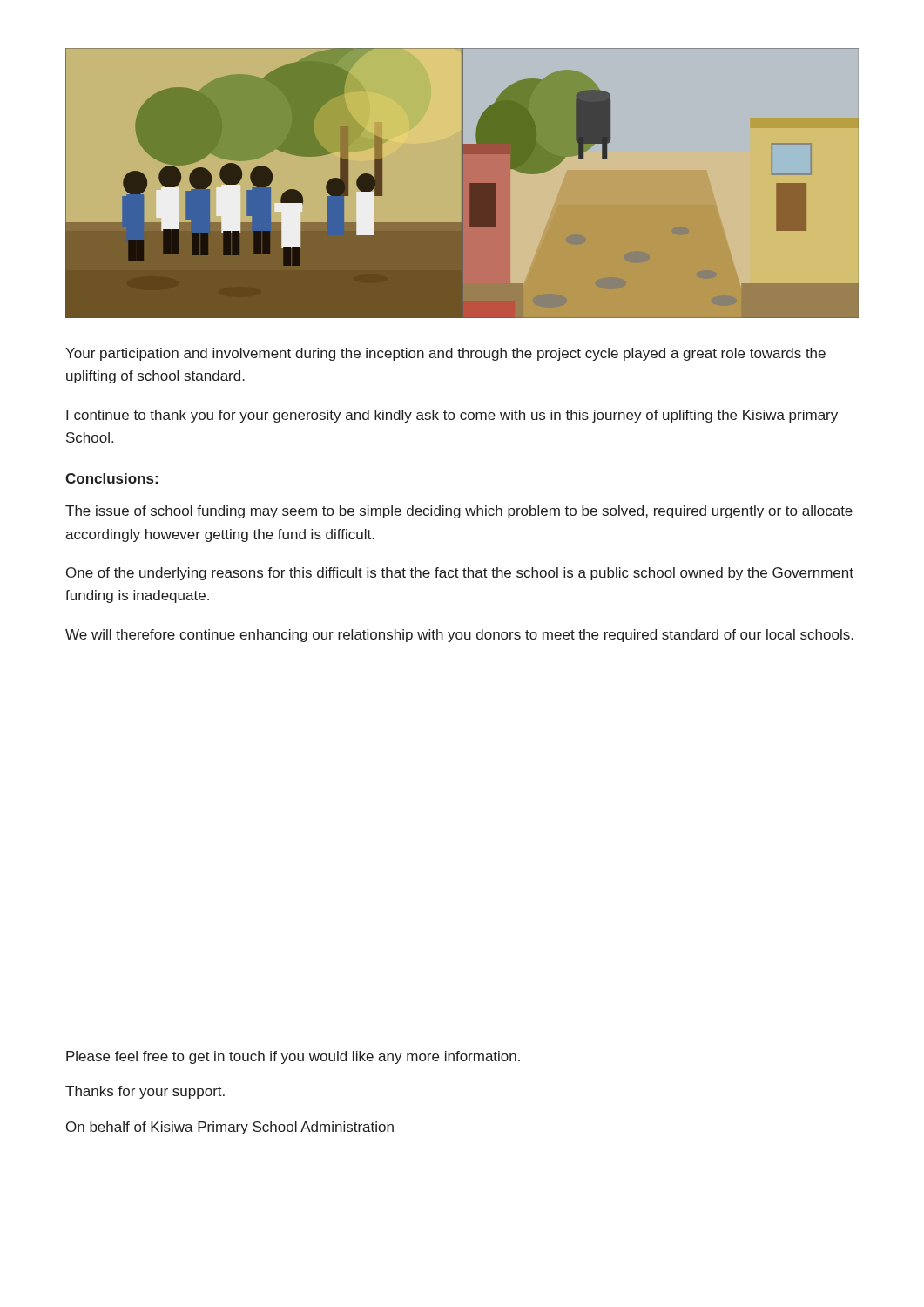Select the text block that reads "Please feel free to"
The image size is (924, 1307).
tap(293, 1057)
